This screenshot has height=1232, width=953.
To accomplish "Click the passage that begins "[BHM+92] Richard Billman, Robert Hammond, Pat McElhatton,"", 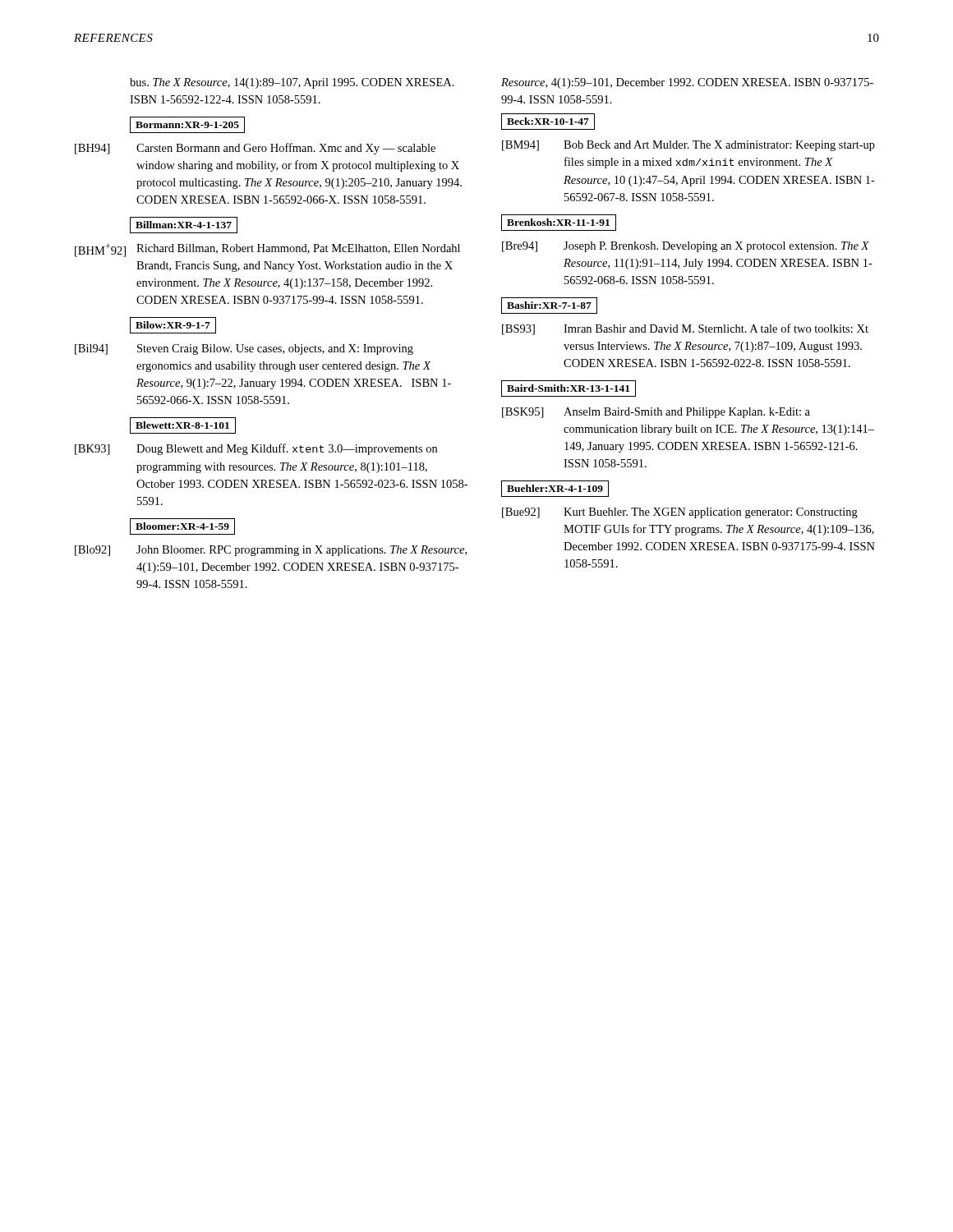I will (x=271, y=274).
